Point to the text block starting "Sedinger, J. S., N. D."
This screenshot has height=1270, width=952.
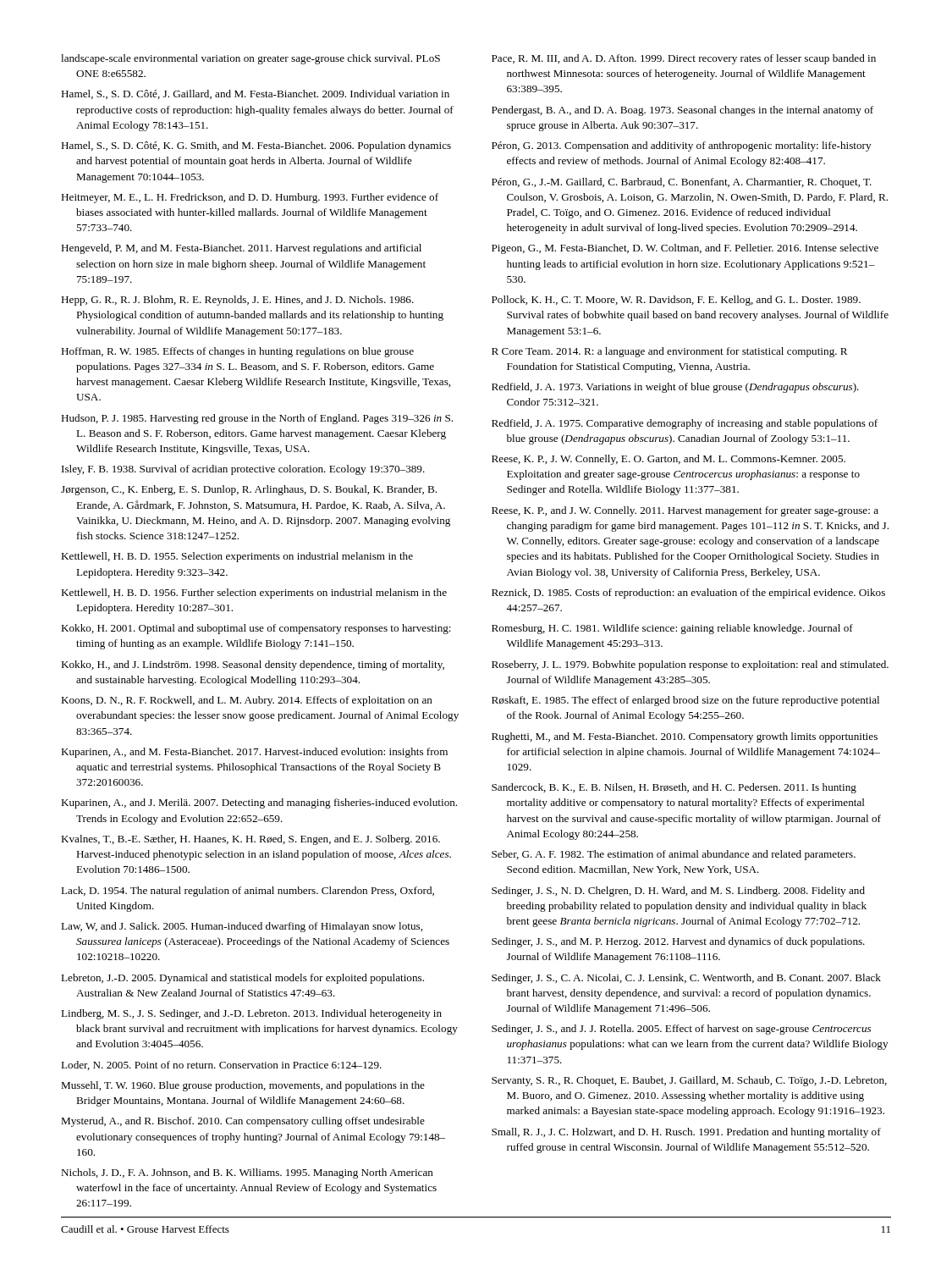click(x=679, y=905)
